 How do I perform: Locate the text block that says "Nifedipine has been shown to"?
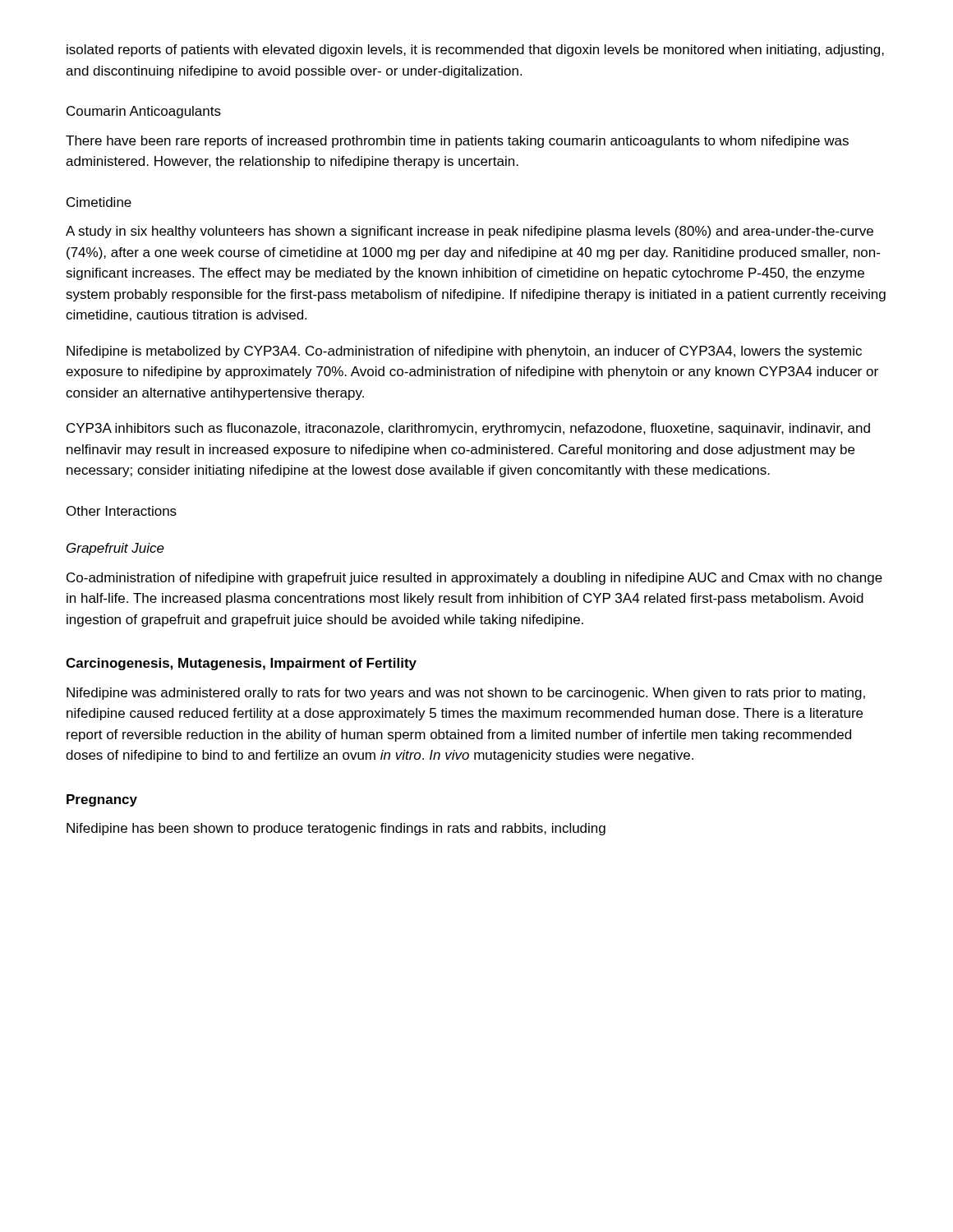point(336,828)
